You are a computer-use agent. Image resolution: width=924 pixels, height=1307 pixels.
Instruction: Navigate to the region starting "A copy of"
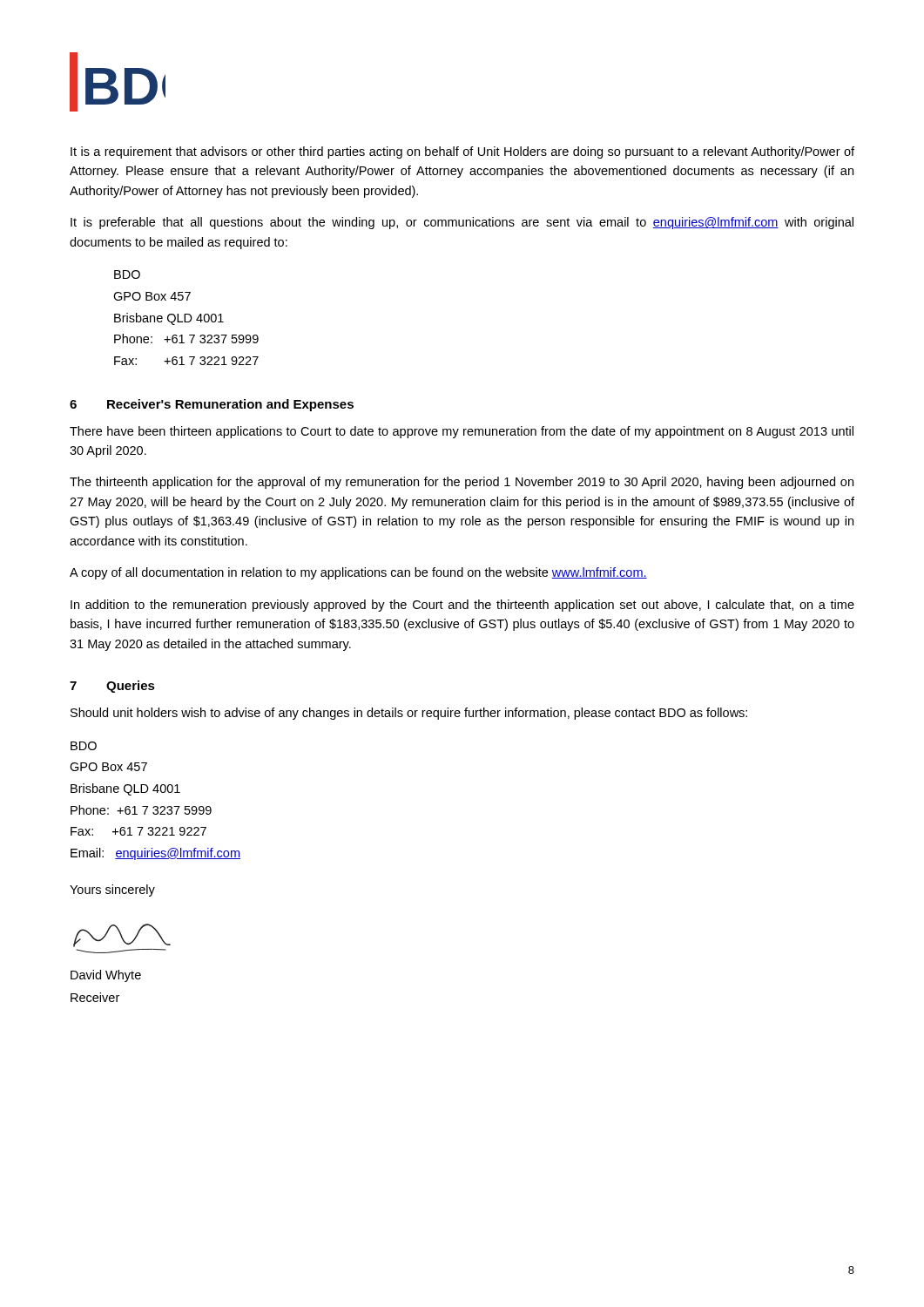point(358,573)
